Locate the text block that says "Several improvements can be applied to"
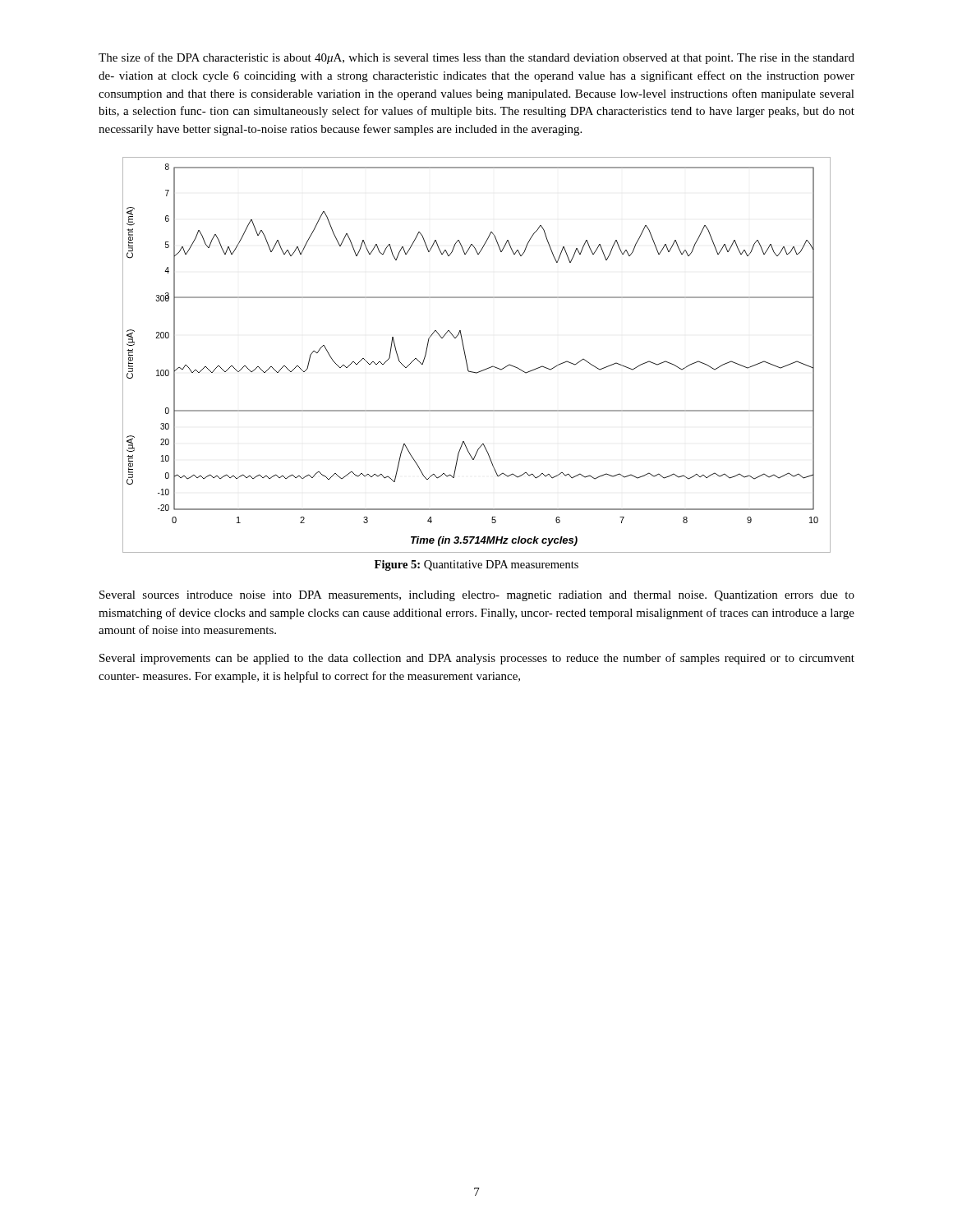953x1232 pixels. [x=476, y=667]
